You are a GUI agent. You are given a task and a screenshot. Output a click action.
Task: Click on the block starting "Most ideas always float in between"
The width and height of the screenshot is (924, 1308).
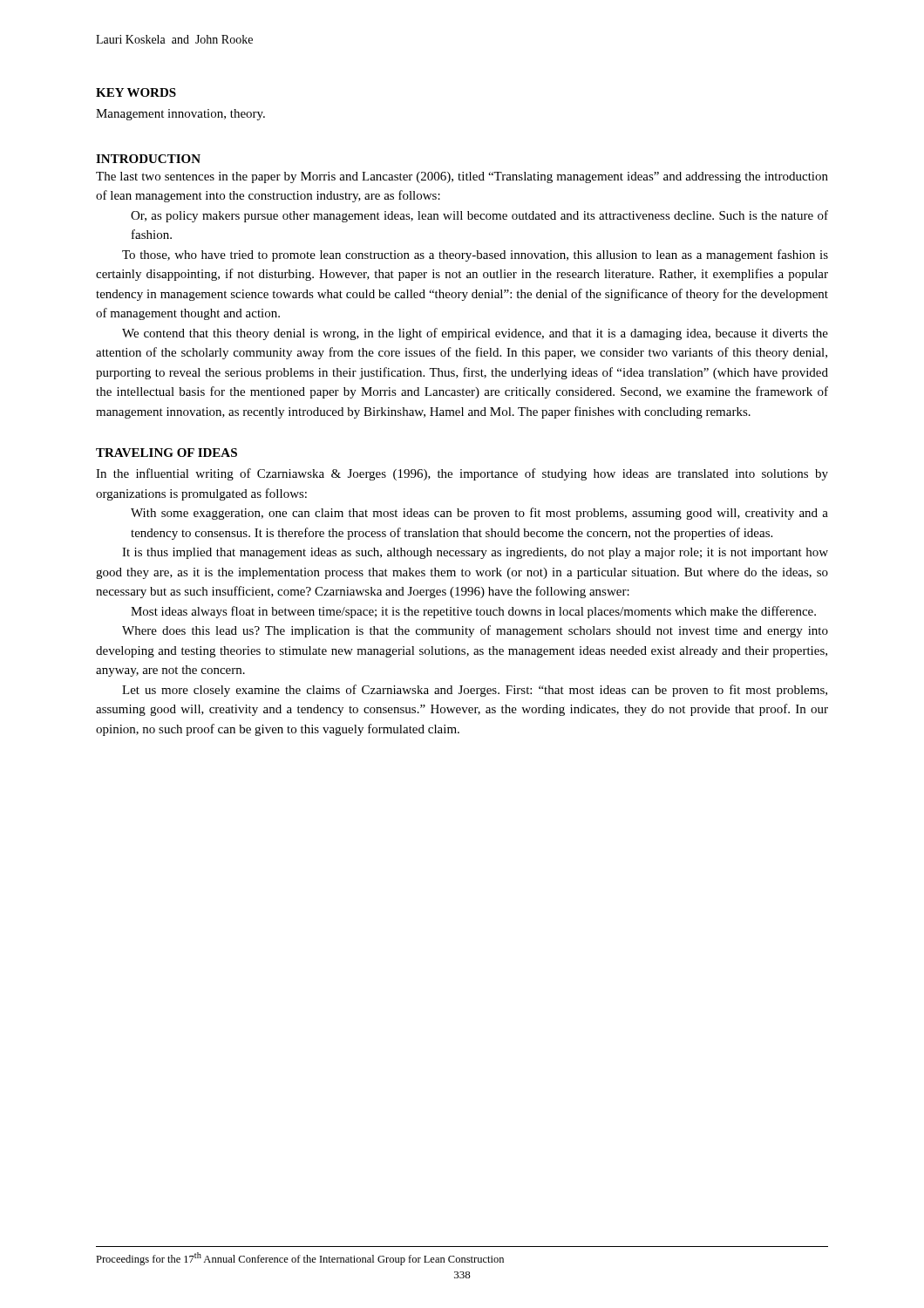pyautogui.click(x=474, y=611)
